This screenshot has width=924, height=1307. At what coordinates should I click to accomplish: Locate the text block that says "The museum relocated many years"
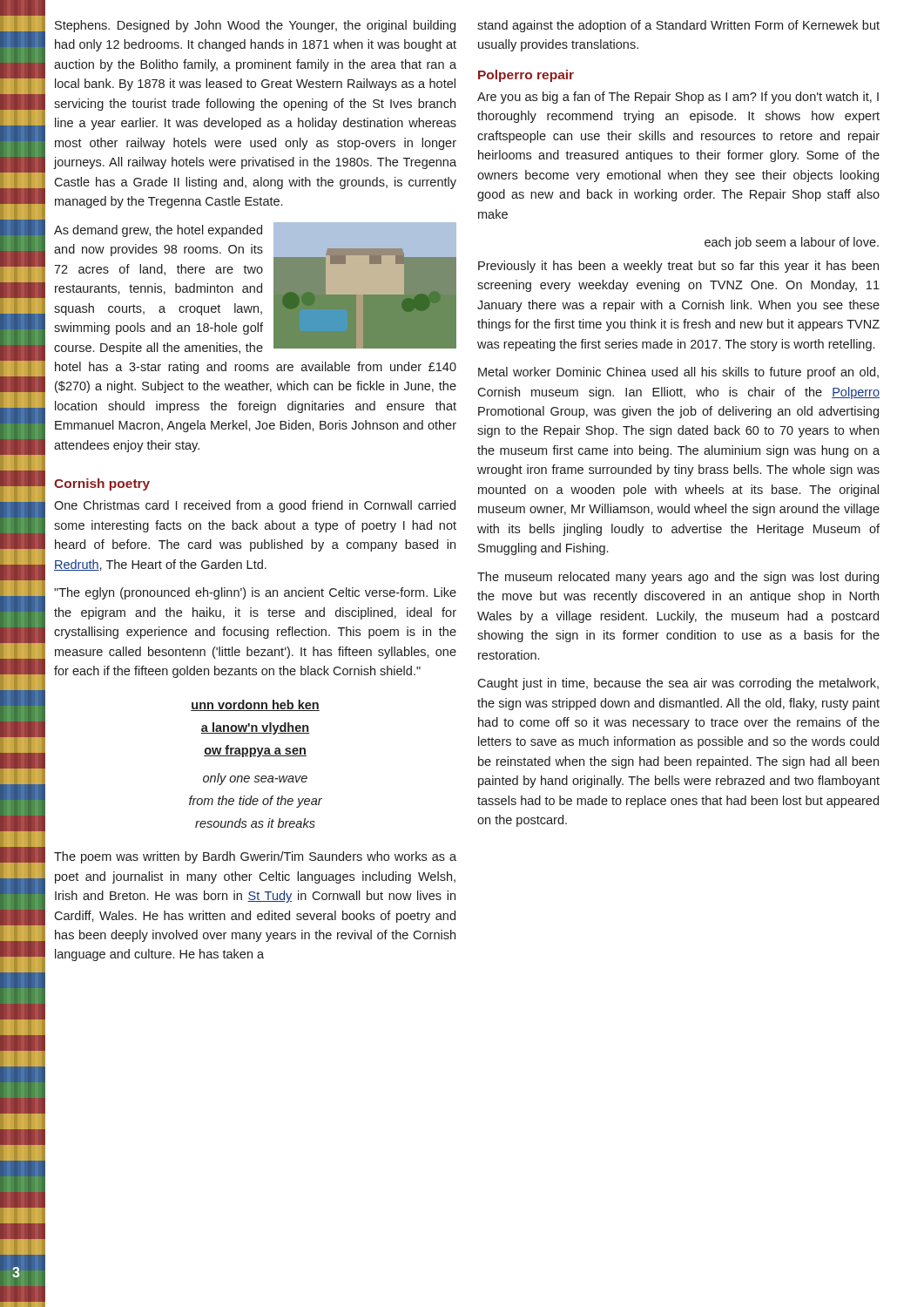point(678,616)
